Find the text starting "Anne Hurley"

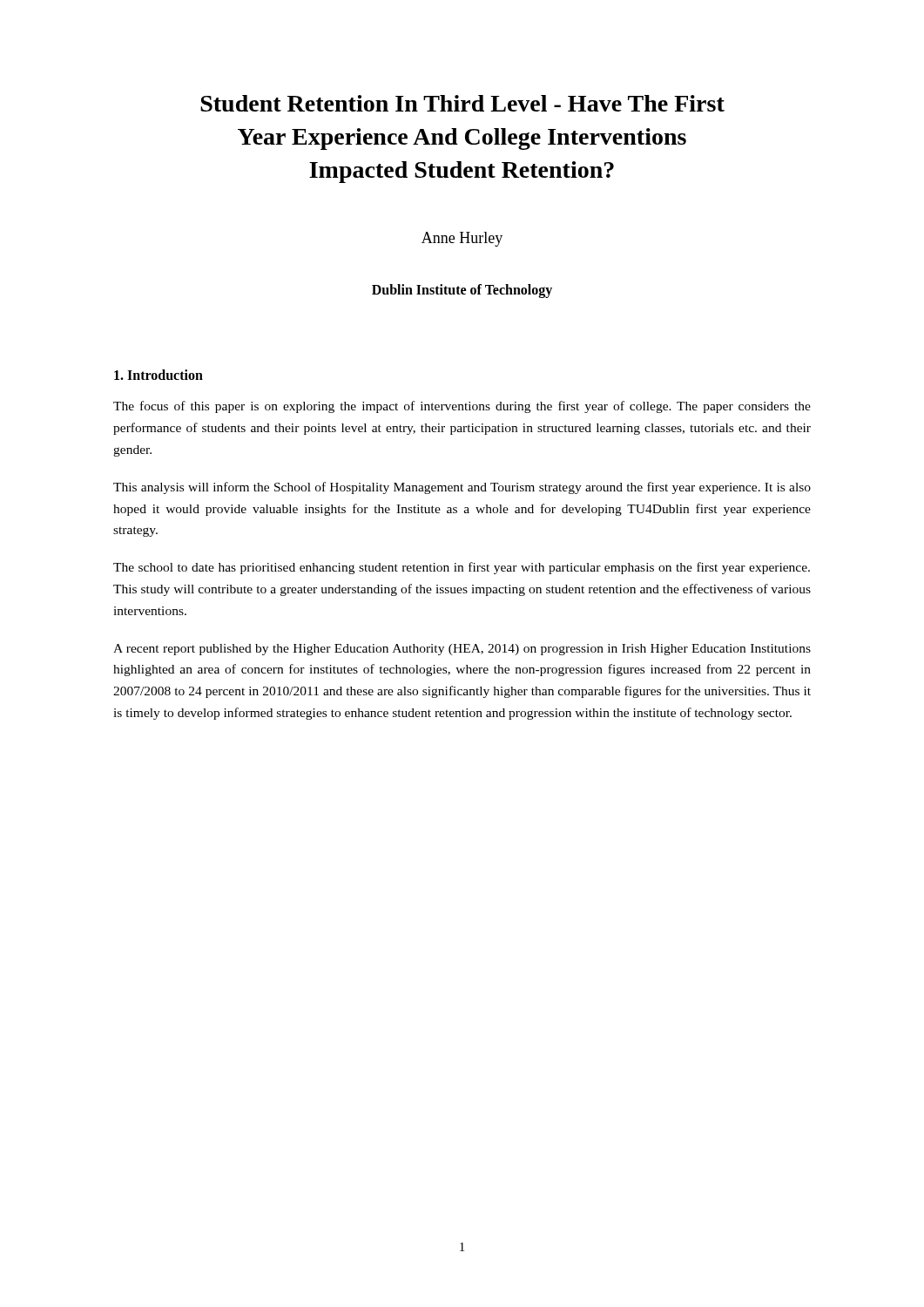462,238
